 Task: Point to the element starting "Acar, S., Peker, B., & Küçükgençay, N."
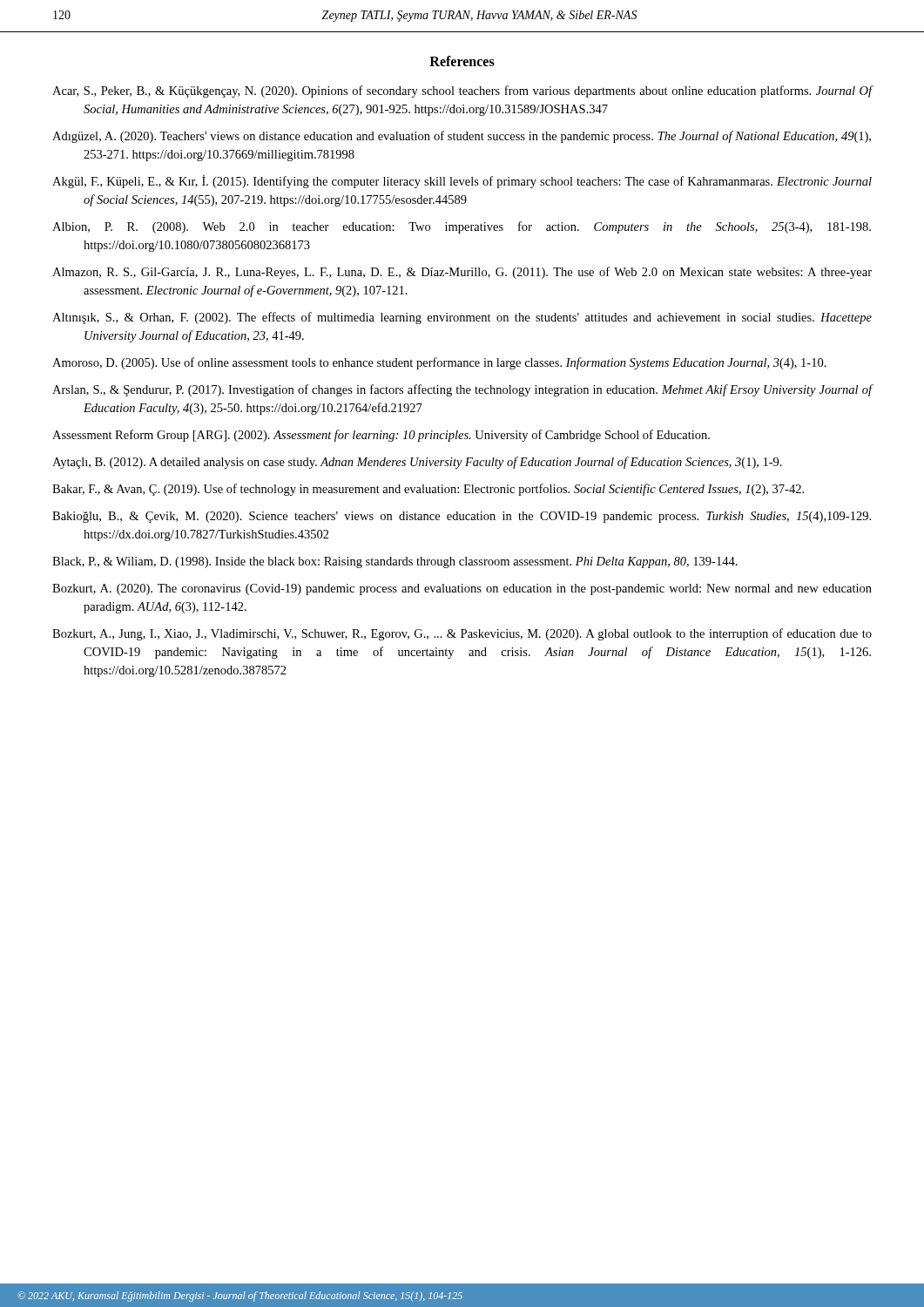(x=462, y=100)
